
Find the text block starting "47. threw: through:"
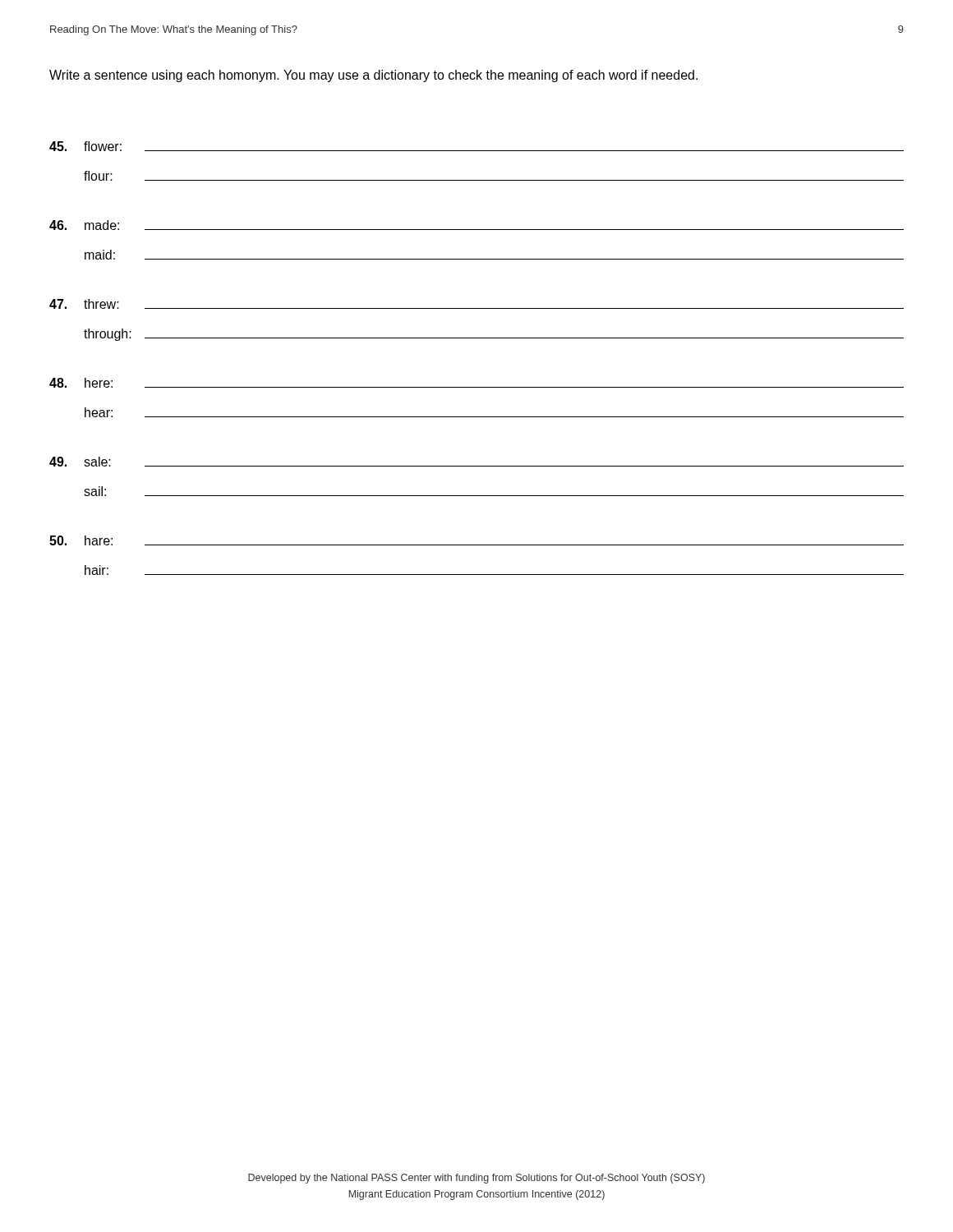(476, 319)
